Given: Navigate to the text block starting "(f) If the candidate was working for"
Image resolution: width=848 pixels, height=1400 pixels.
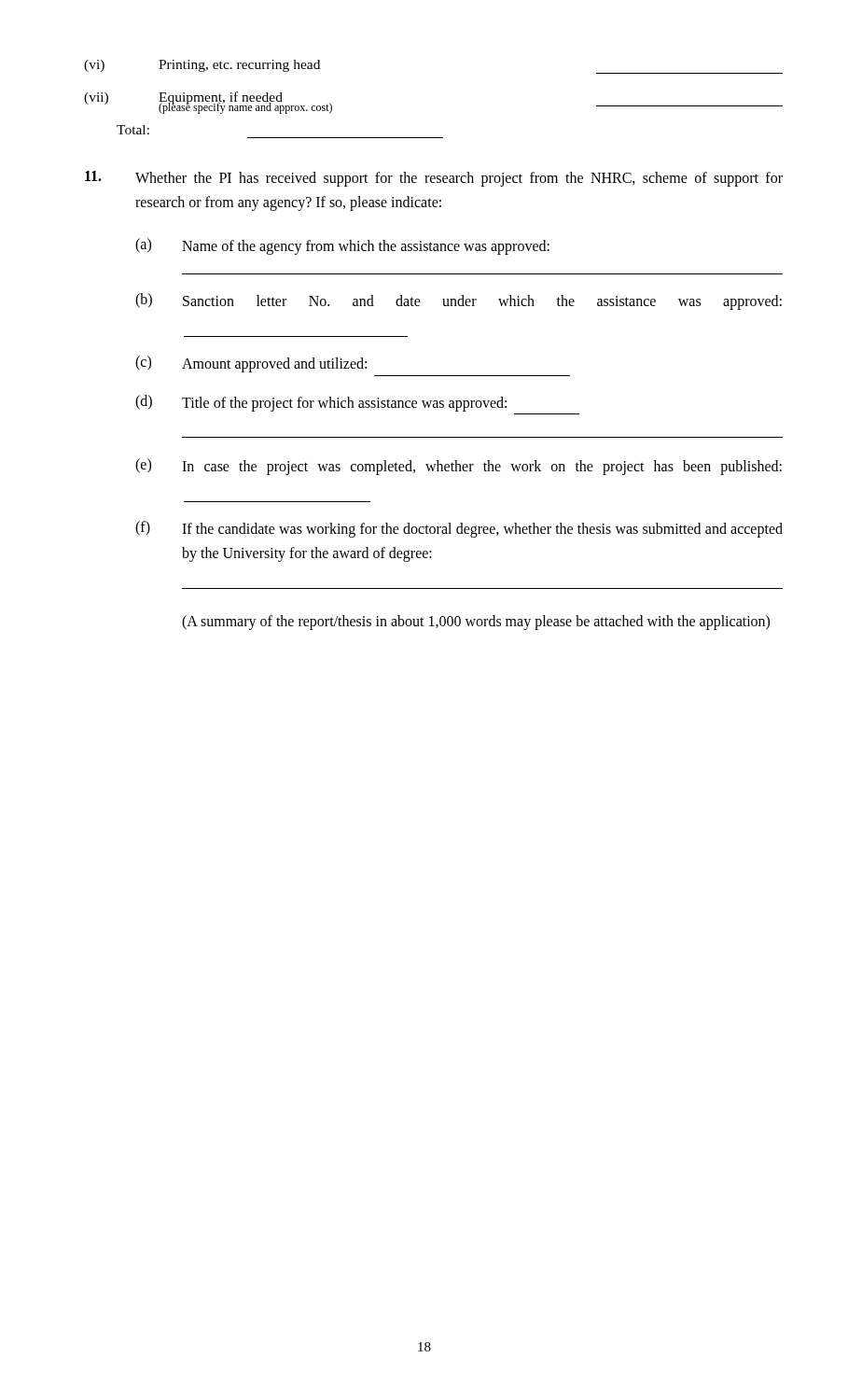Looking at the screenshot, I should (459, 529).
